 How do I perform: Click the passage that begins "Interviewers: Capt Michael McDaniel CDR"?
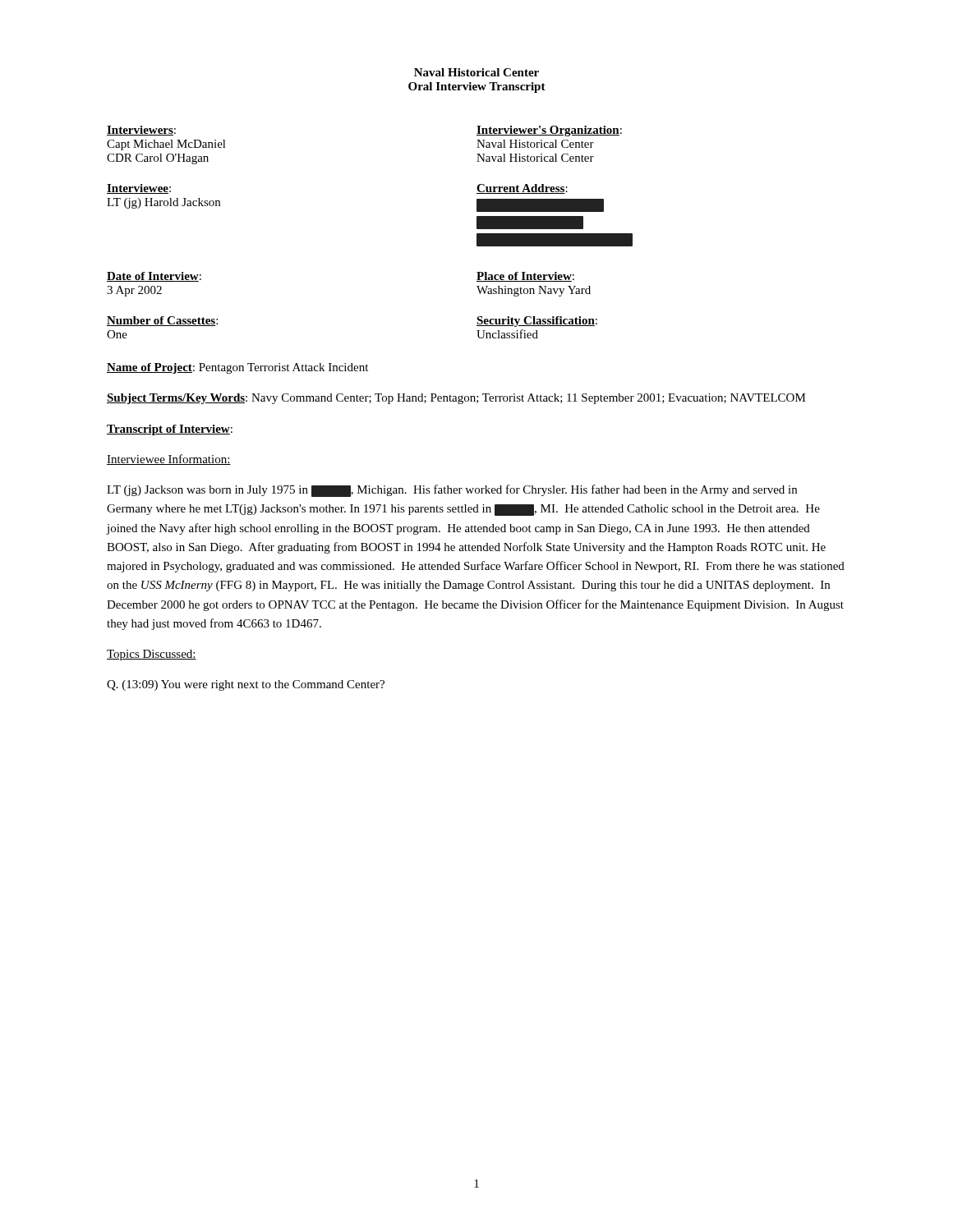(x=166, y=144)
